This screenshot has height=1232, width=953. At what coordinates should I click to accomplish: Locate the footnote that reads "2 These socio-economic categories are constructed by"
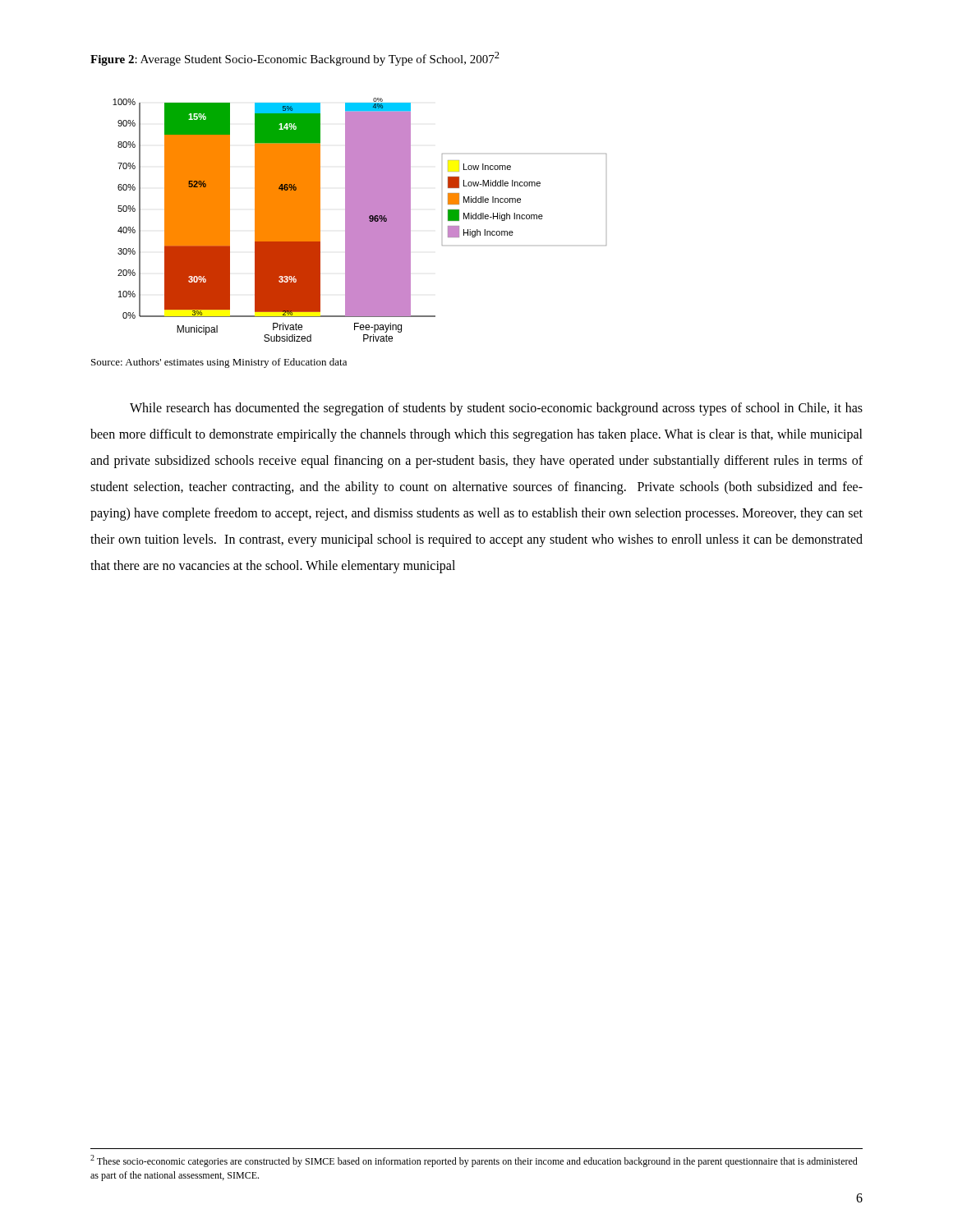click(x=474, y=1167)
